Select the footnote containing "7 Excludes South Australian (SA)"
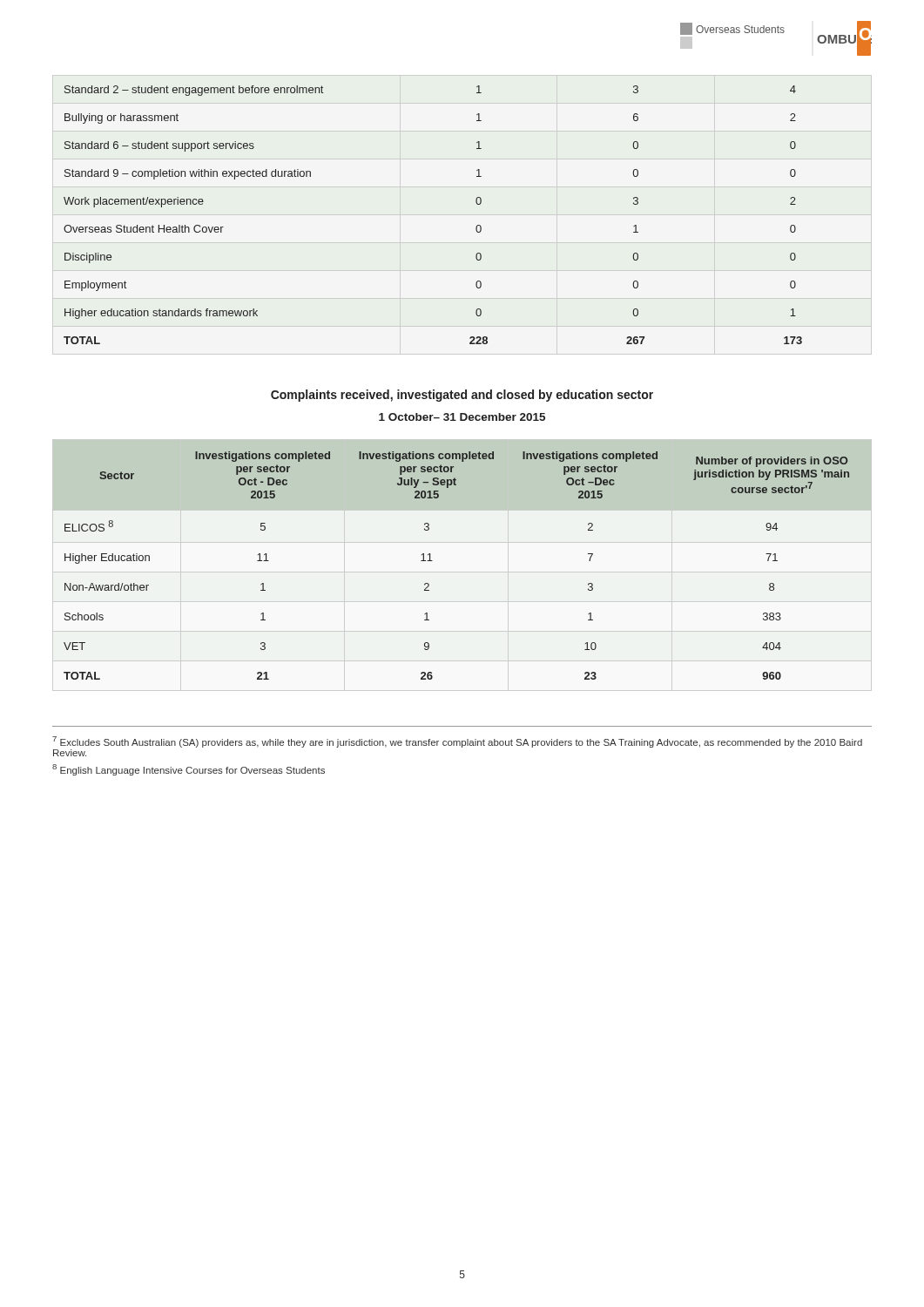 [x=457, y=746]
